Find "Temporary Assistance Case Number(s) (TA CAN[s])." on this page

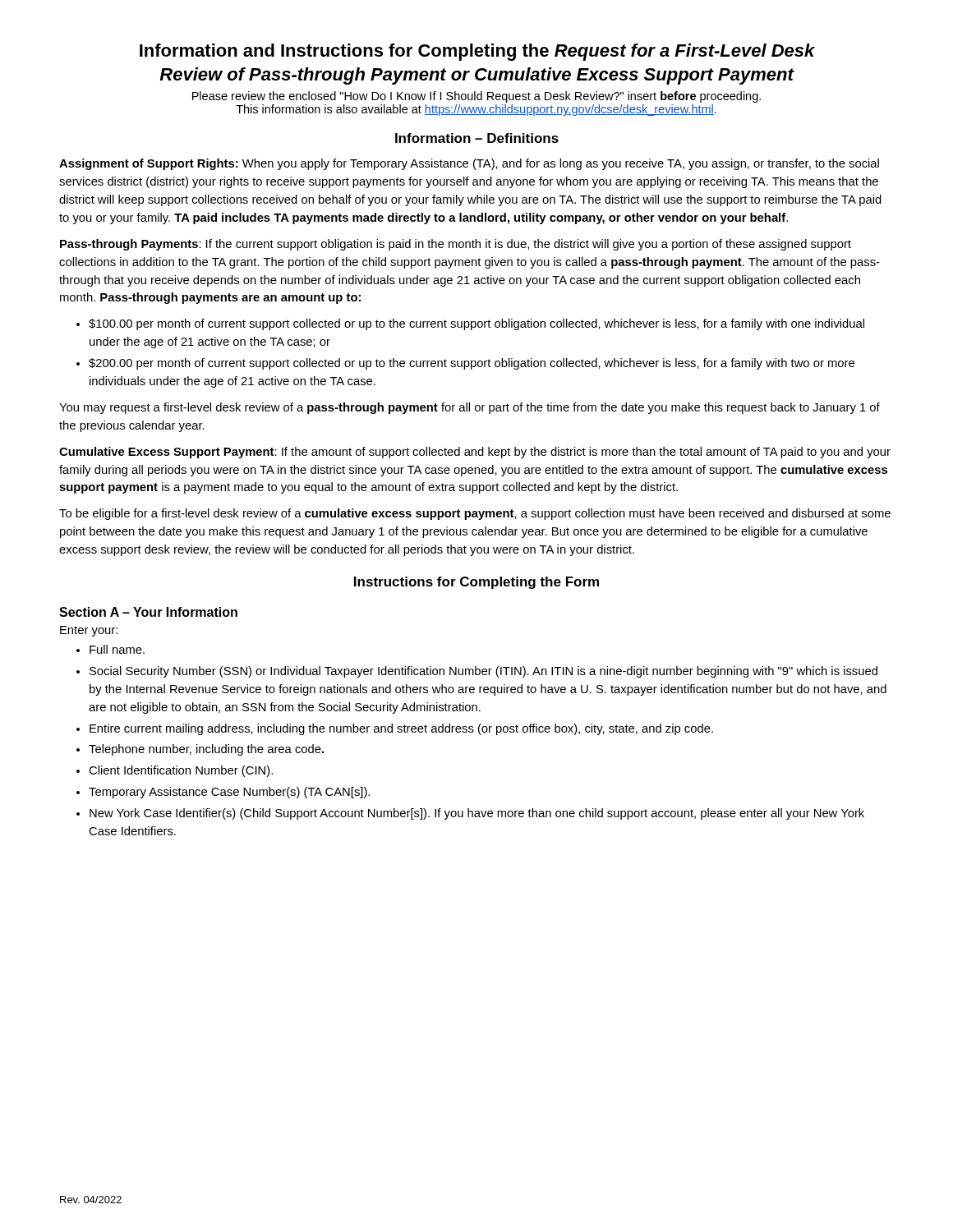(230, 792)
